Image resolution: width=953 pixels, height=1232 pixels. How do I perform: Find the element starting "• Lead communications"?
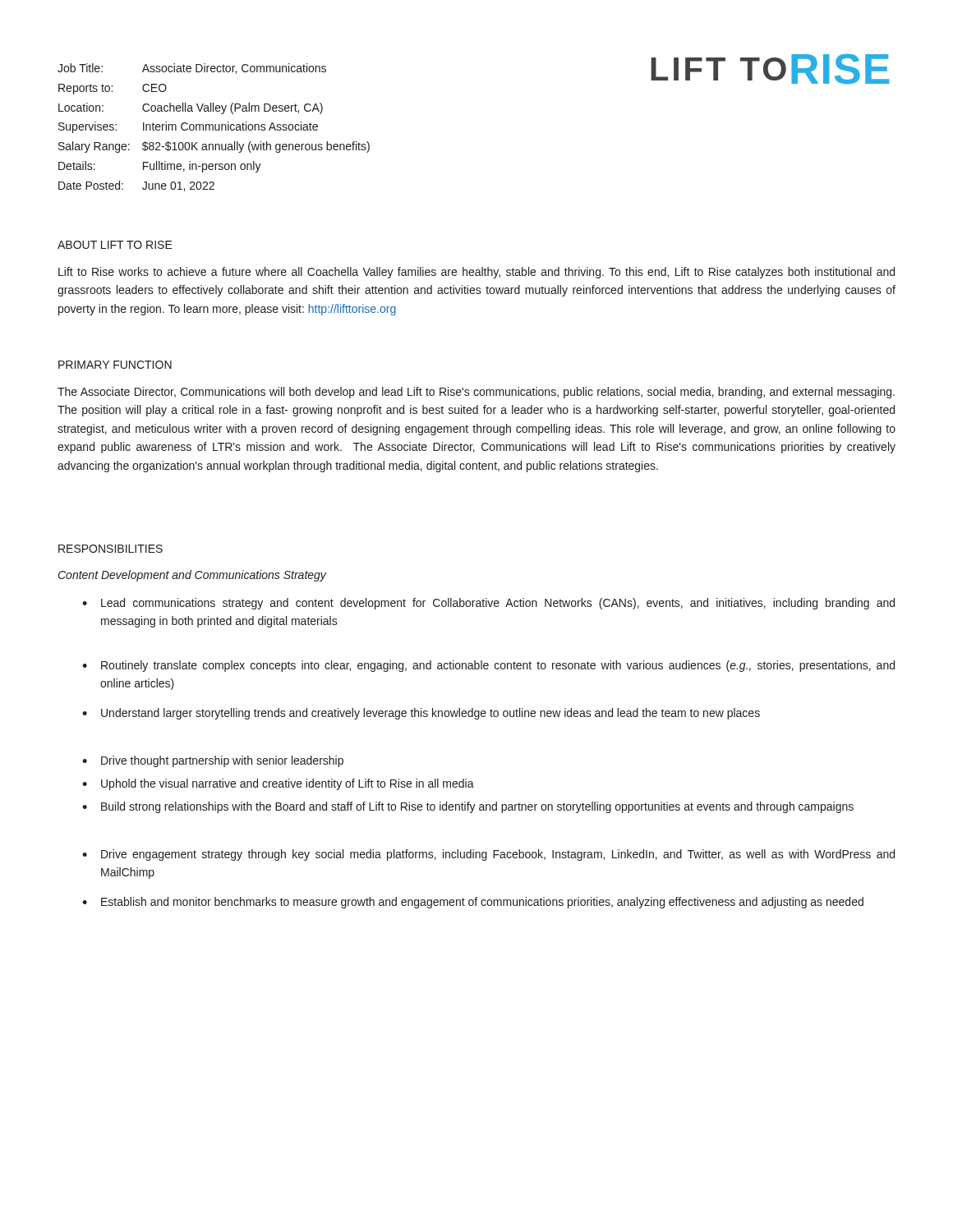click(489, 612)
